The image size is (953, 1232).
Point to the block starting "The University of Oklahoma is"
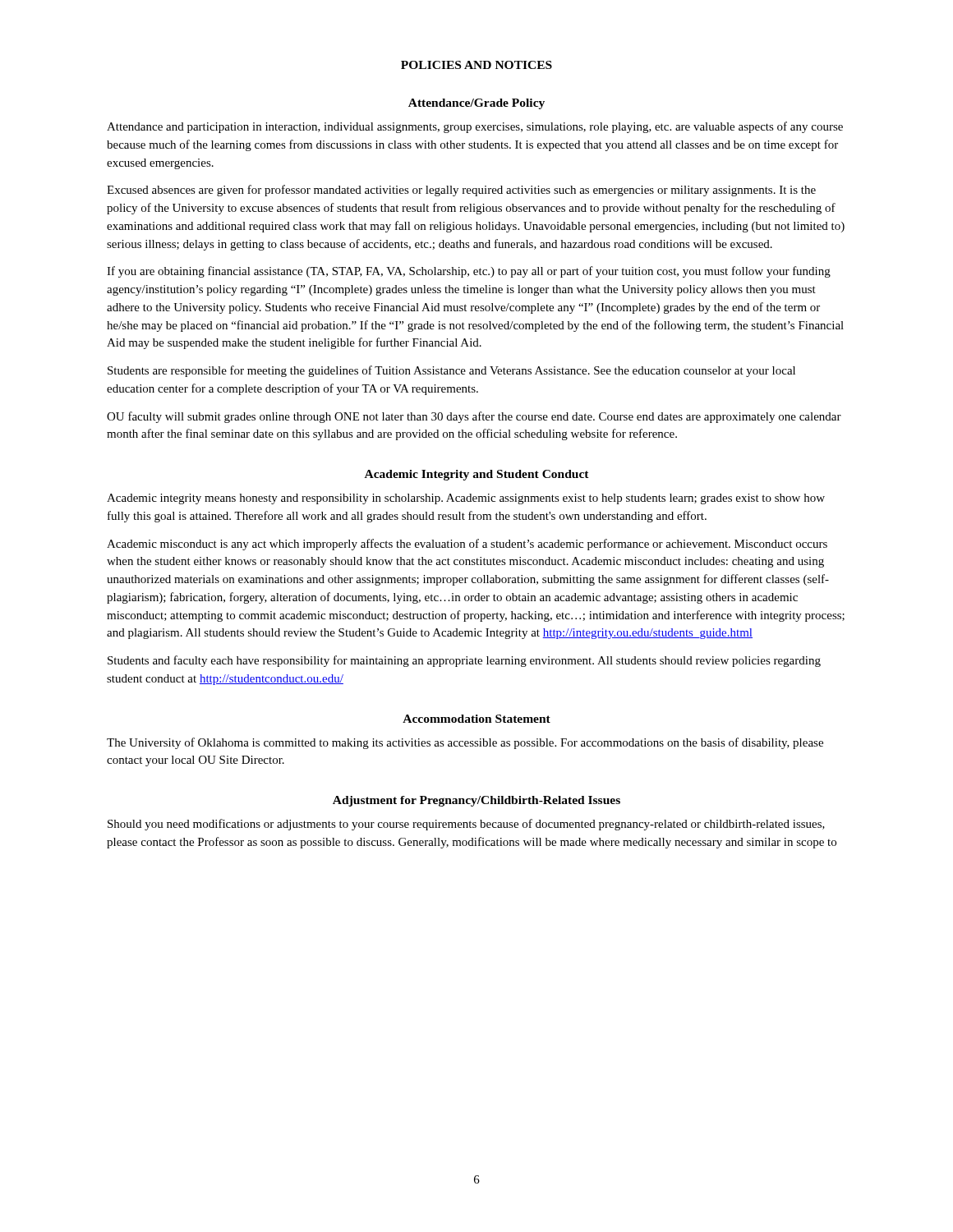pos(465,751)
